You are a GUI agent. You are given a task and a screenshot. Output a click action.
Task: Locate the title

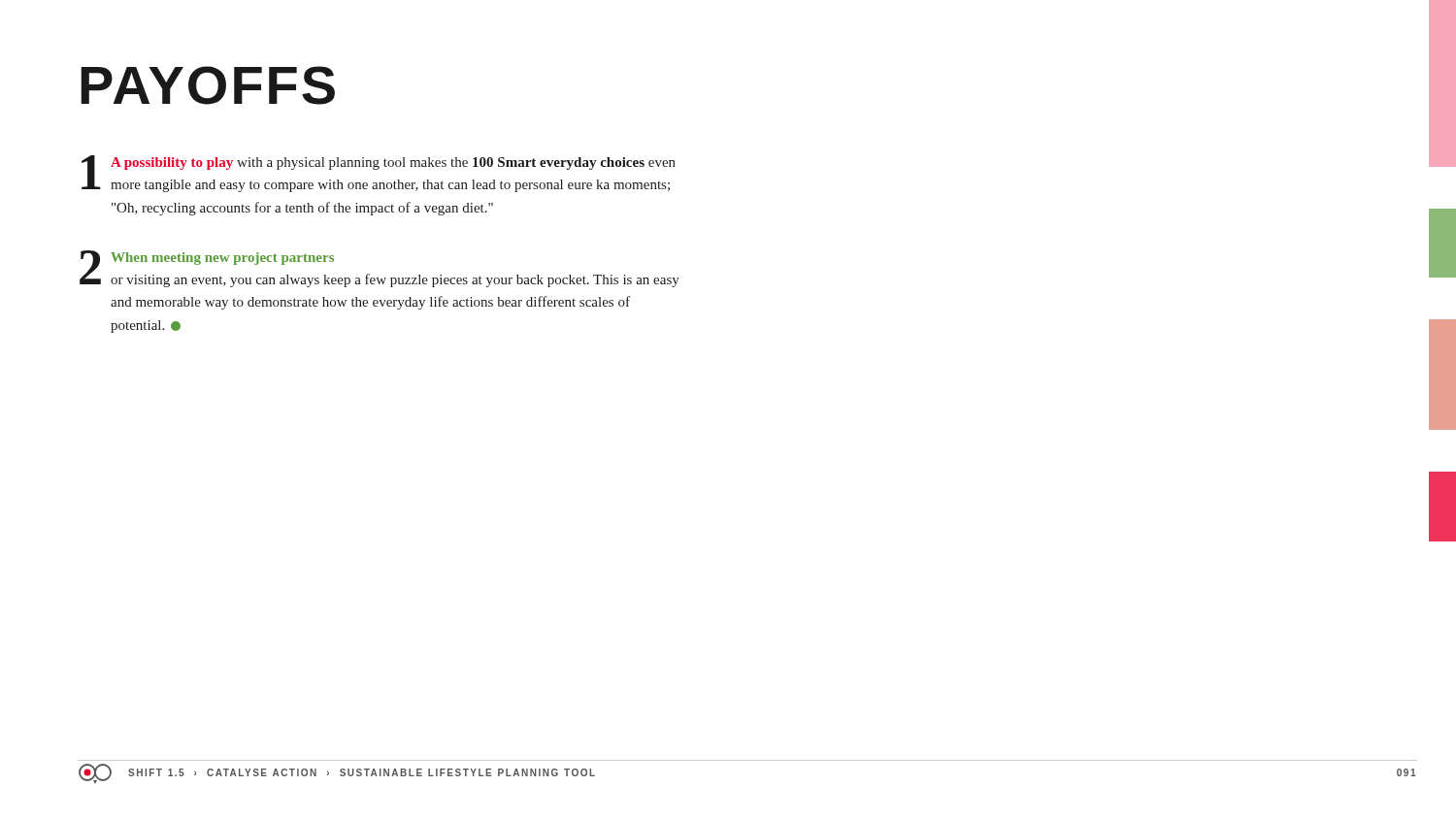(379, 85)
